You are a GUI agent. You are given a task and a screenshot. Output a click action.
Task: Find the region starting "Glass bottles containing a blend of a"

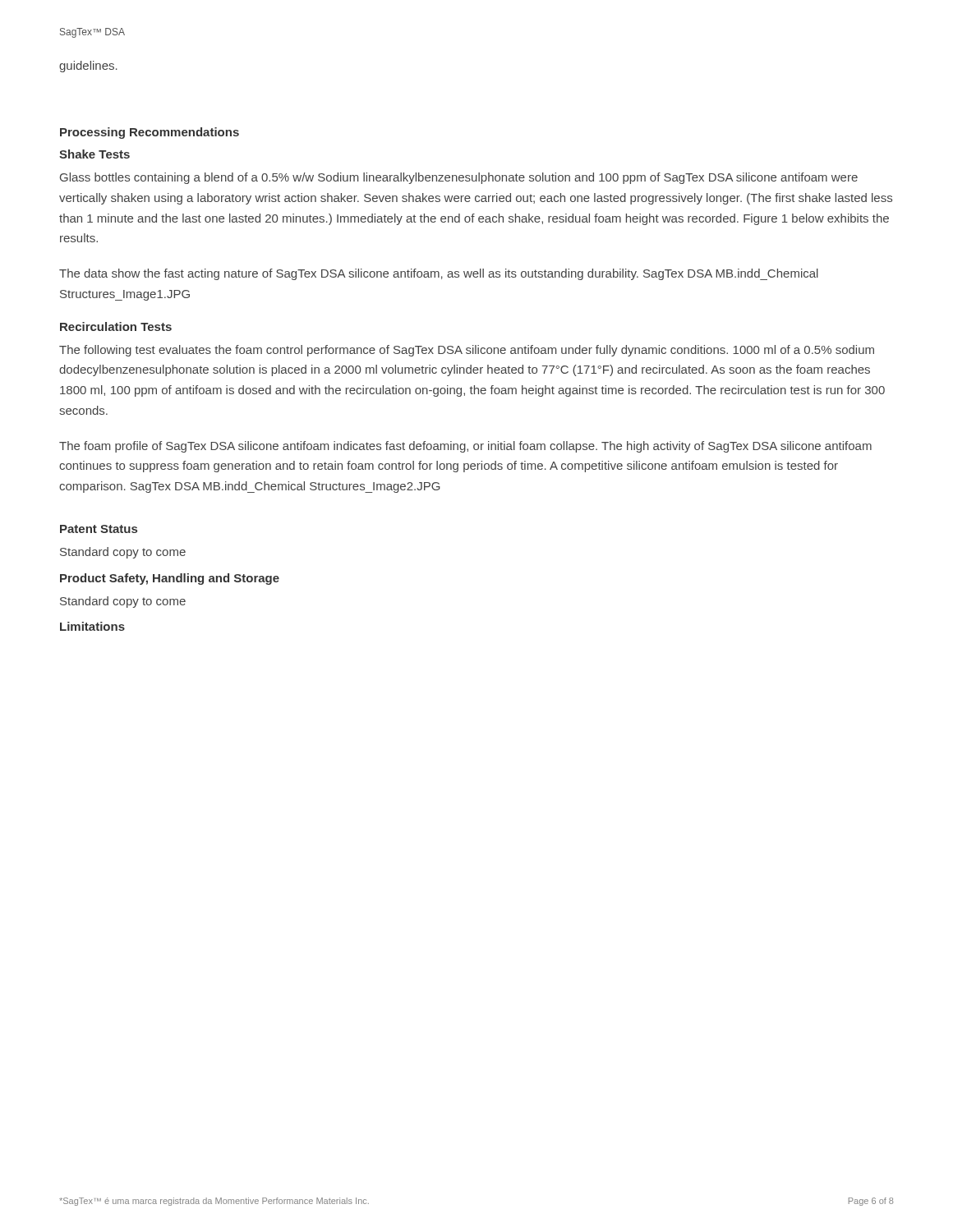coord(476,207)
